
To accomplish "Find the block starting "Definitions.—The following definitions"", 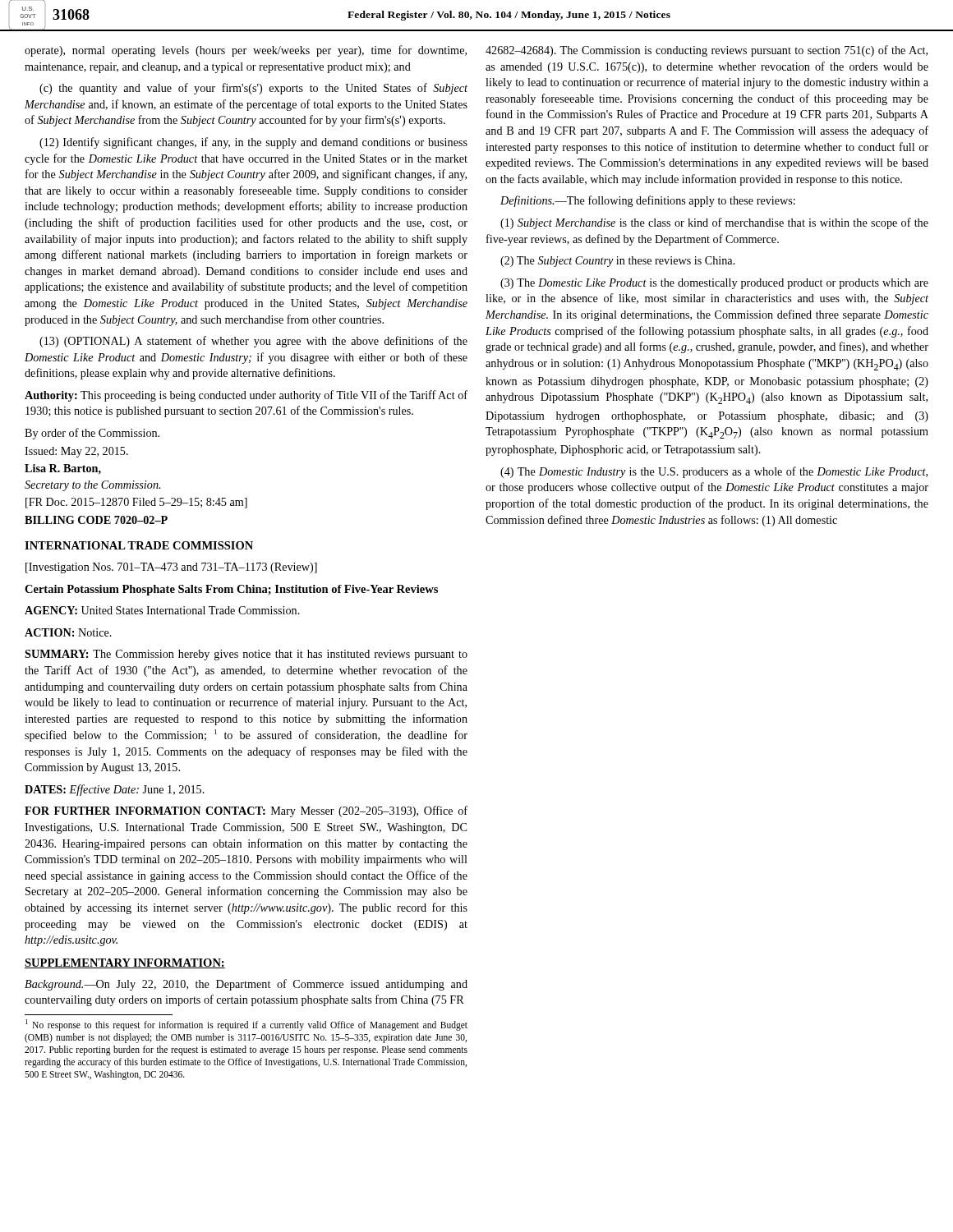I will 707,201.
